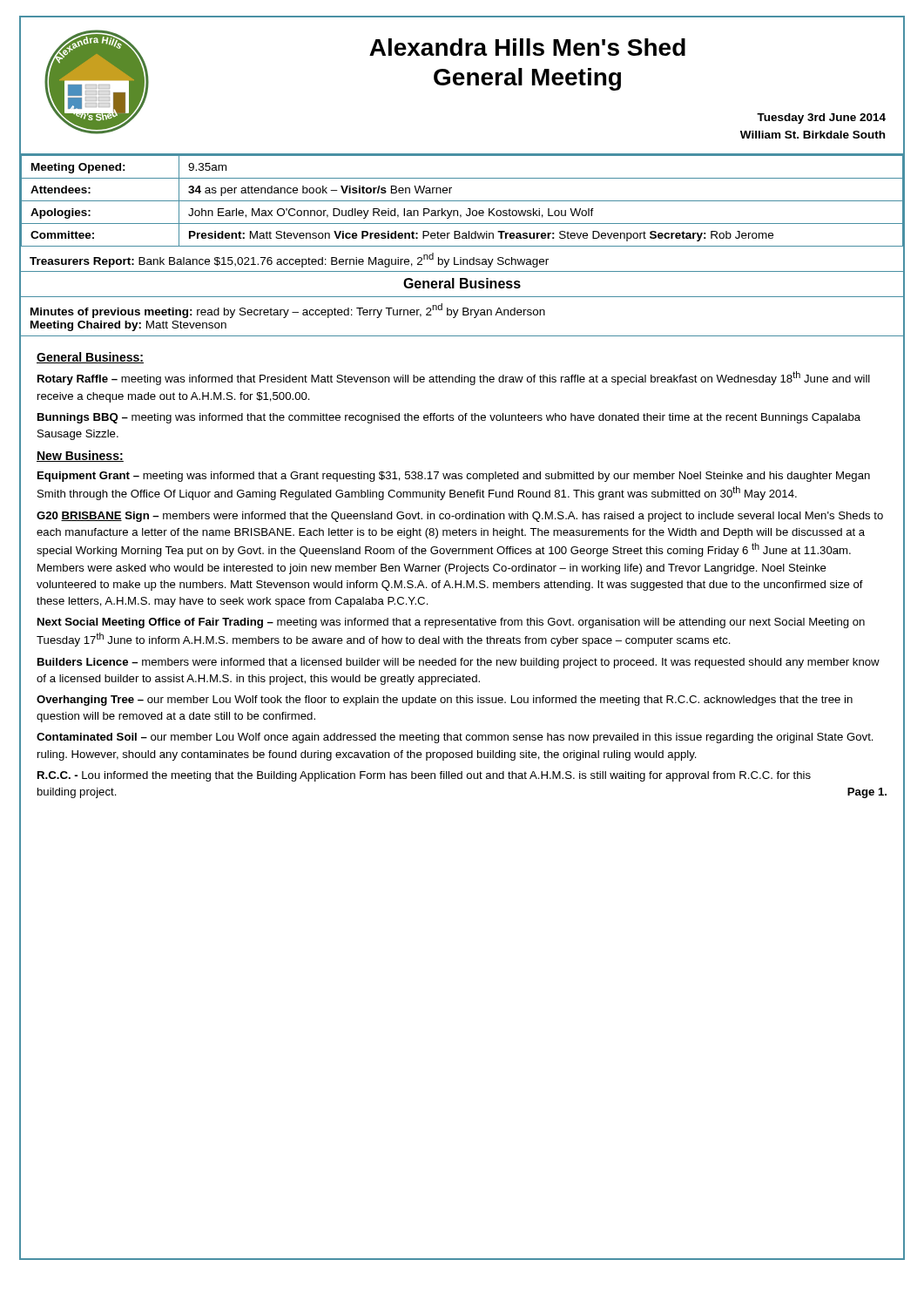
Task: Select the text block that says "Minutes of previous"
Action: coord(288,316)
